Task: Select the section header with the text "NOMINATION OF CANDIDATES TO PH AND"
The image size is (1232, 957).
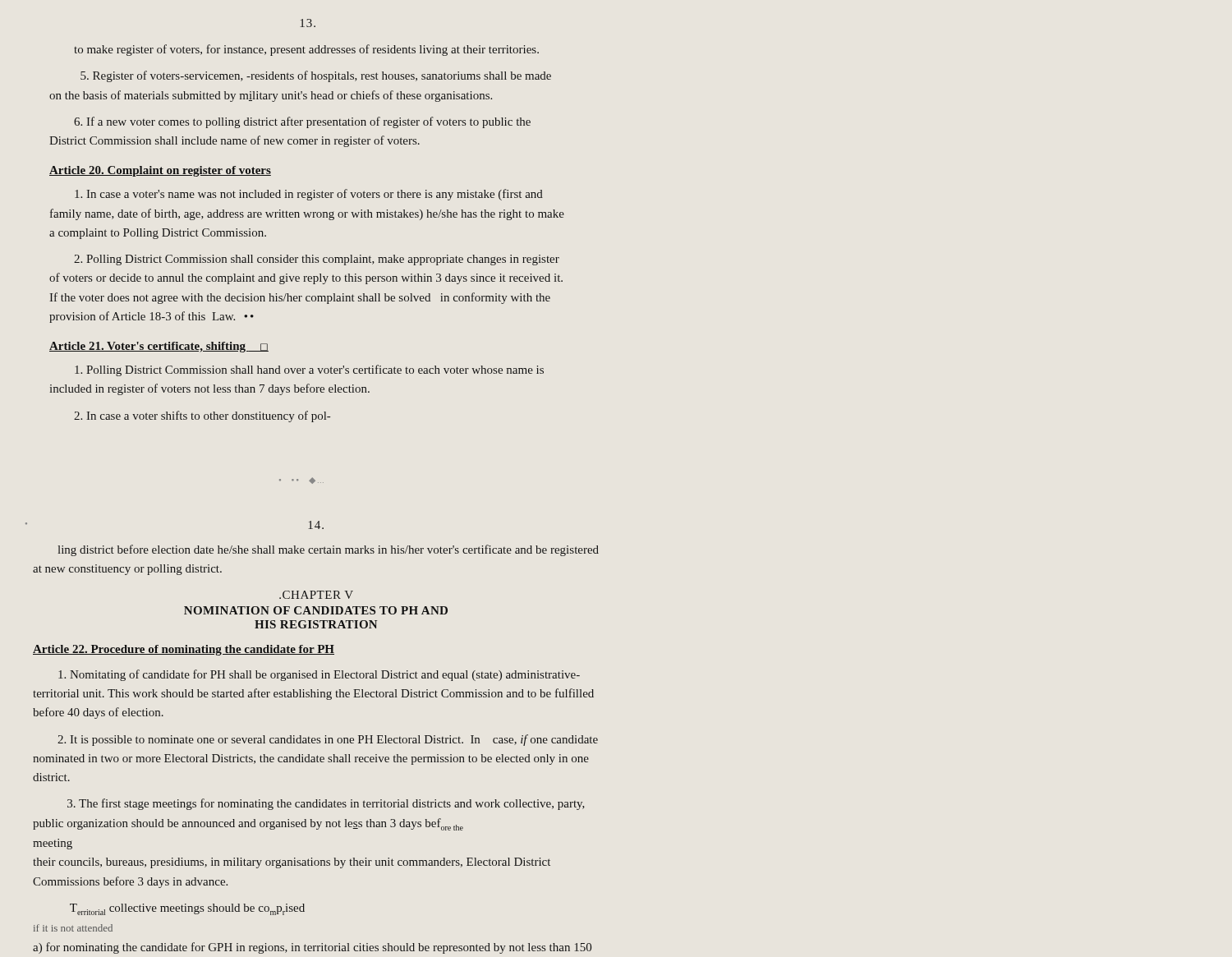Action: tap(316, 618)
